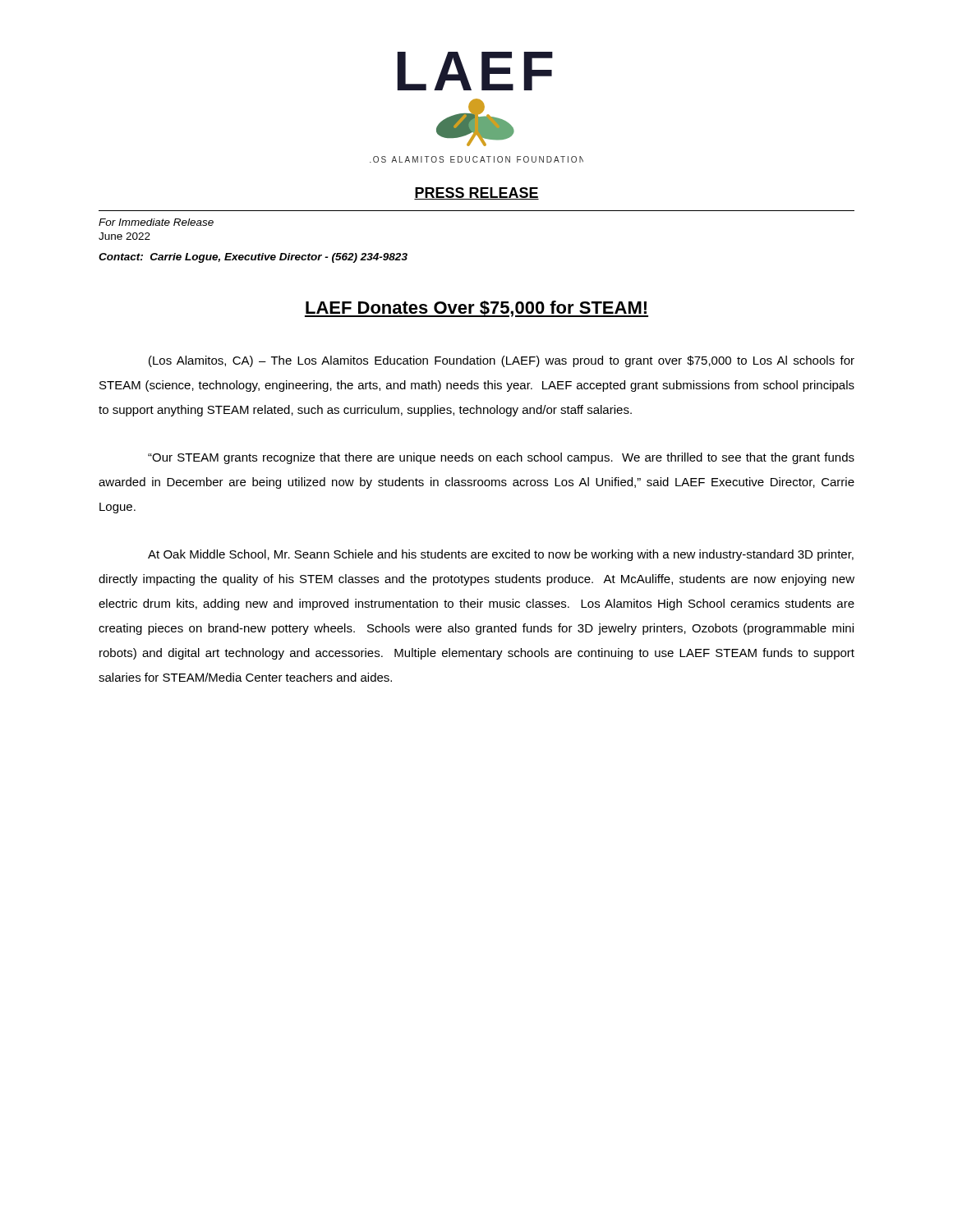Viewport: 953px width, 1232px height.
Task: Select the region starting "PRESS RELEASE"
Action: [x=476, y=193]
